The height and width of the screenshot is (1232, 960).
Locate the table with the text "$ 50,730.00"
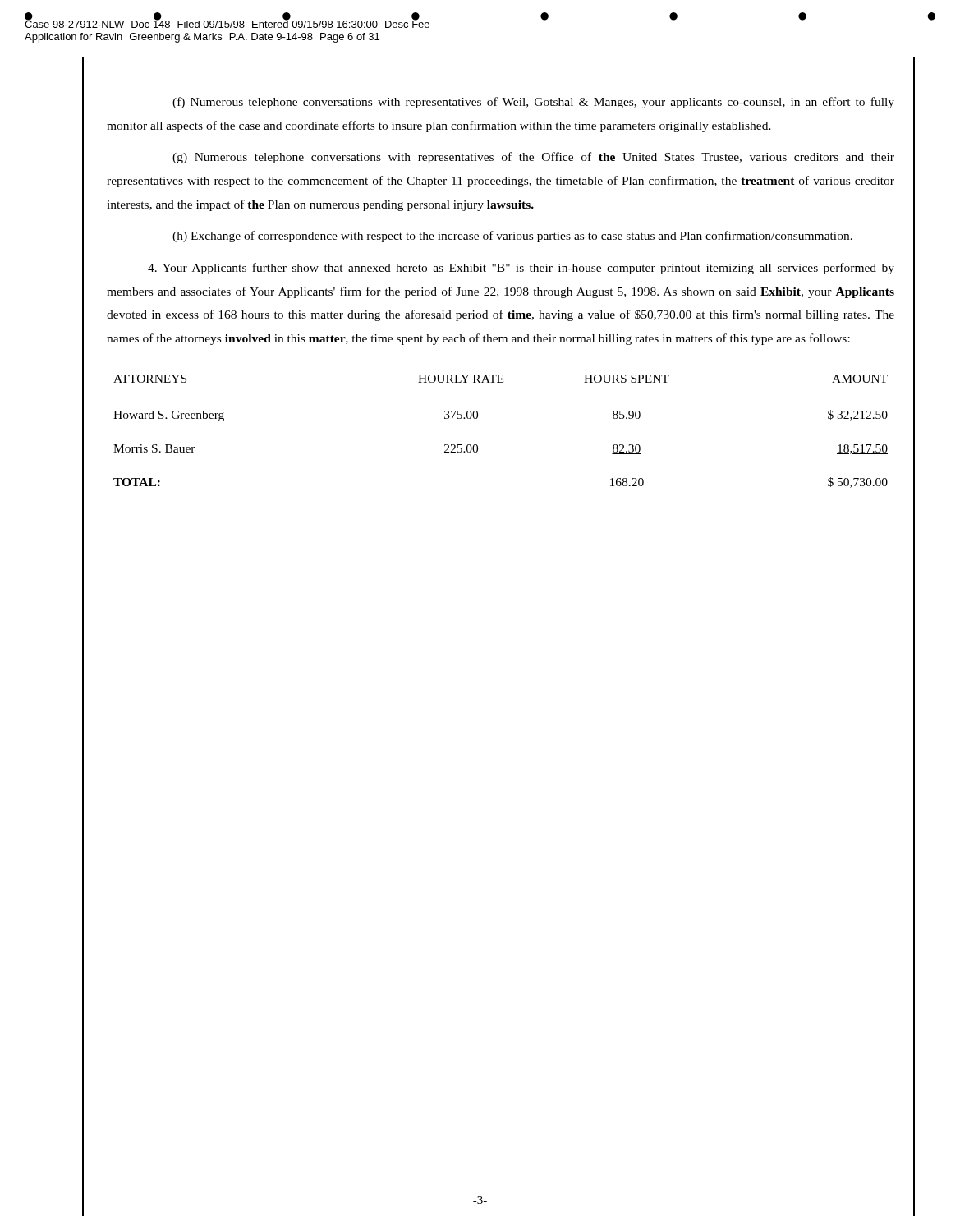(501, 431)
